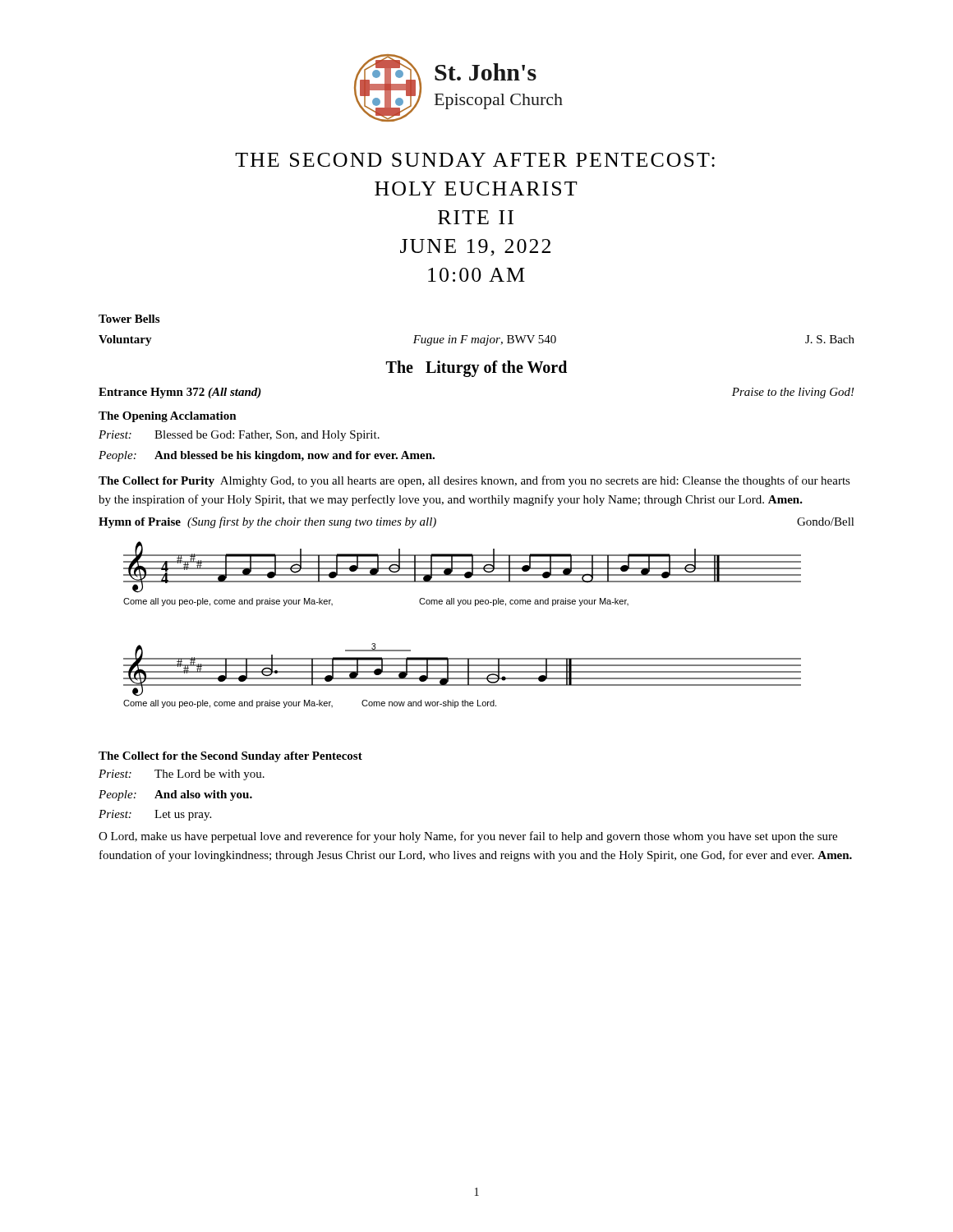Locate the text "Tower Bells"
Image resolution: width=953 pixels, height=1232 pixels.
(129, 319)
